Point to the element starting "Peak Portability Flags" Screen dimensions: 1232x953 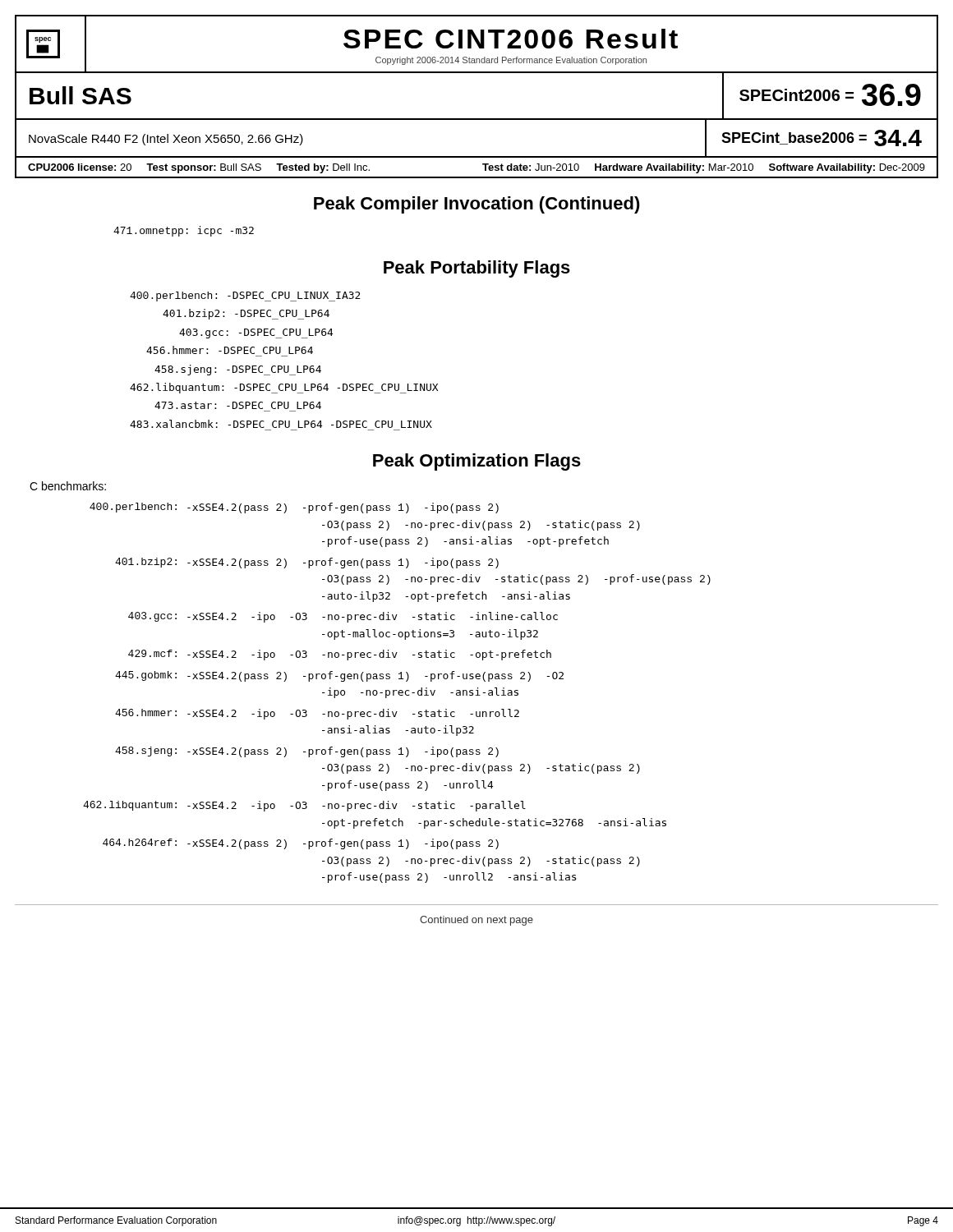pyautogui.click(x=476, y=267)
